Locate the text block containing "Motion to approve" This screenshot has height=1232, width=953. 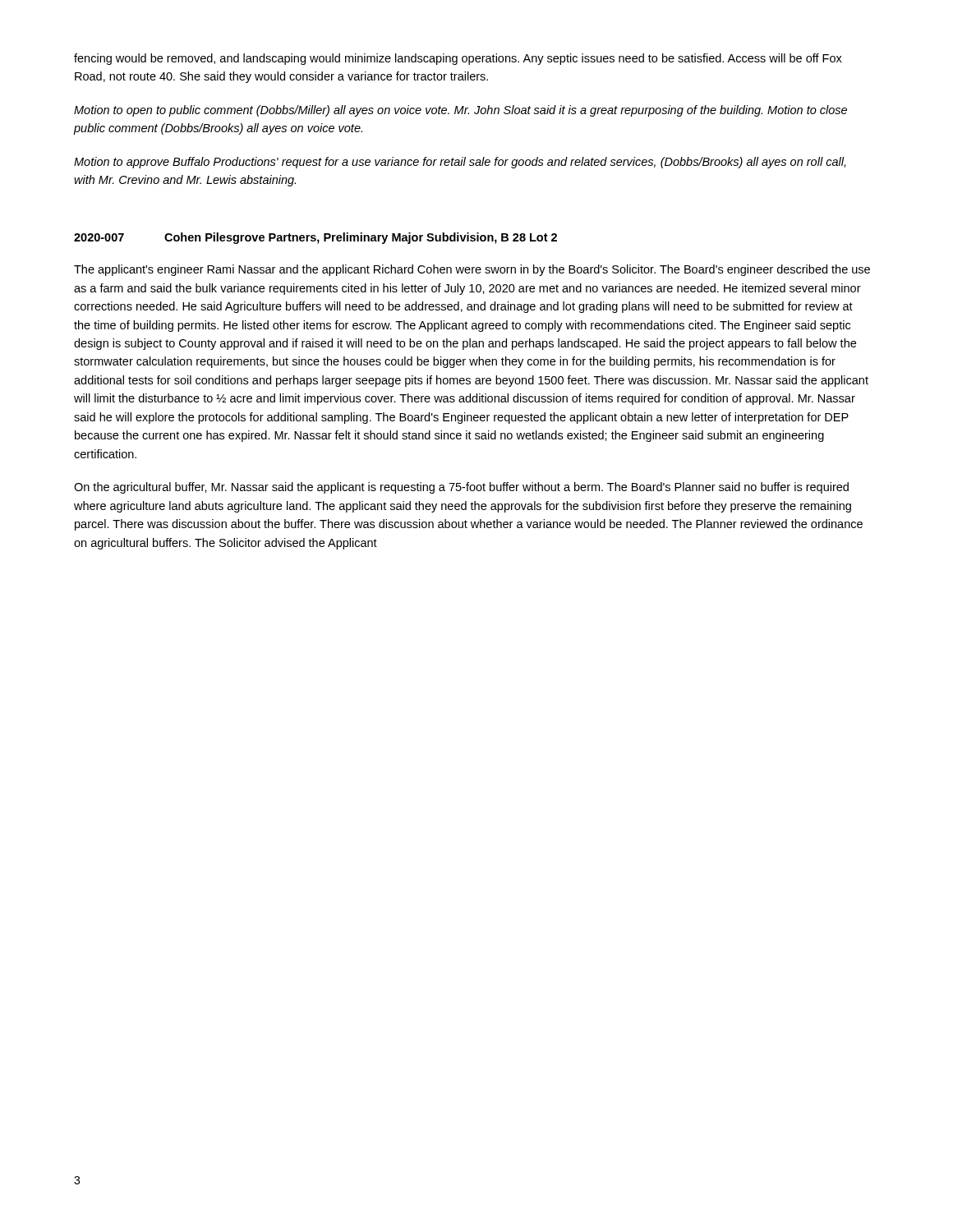click(x=460, y=171)
